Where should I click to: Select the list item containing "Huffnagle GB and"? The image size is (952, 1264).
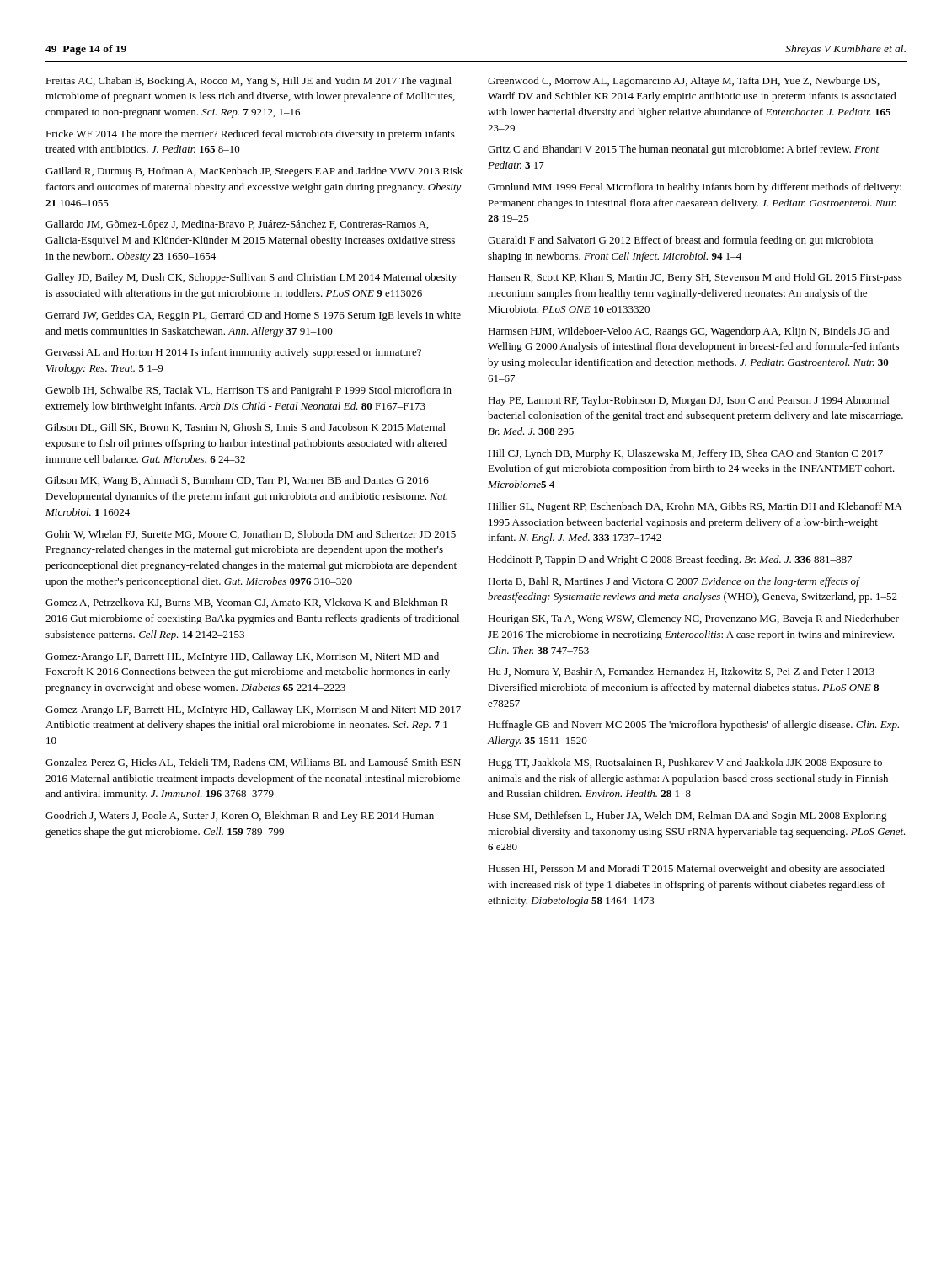694,733
